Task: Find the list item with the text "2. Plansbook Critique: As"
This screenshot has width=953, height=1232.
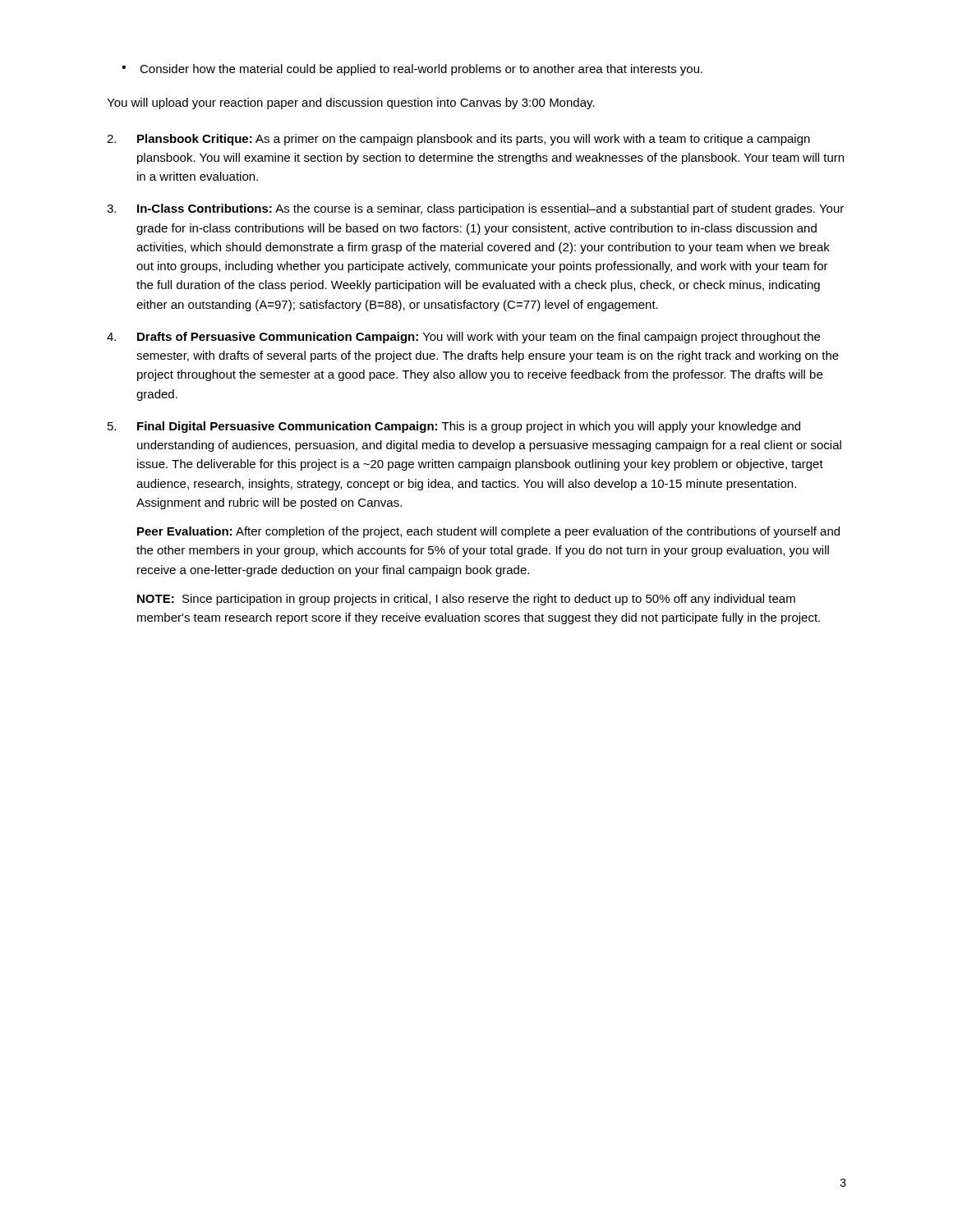Action: (476, 157)
